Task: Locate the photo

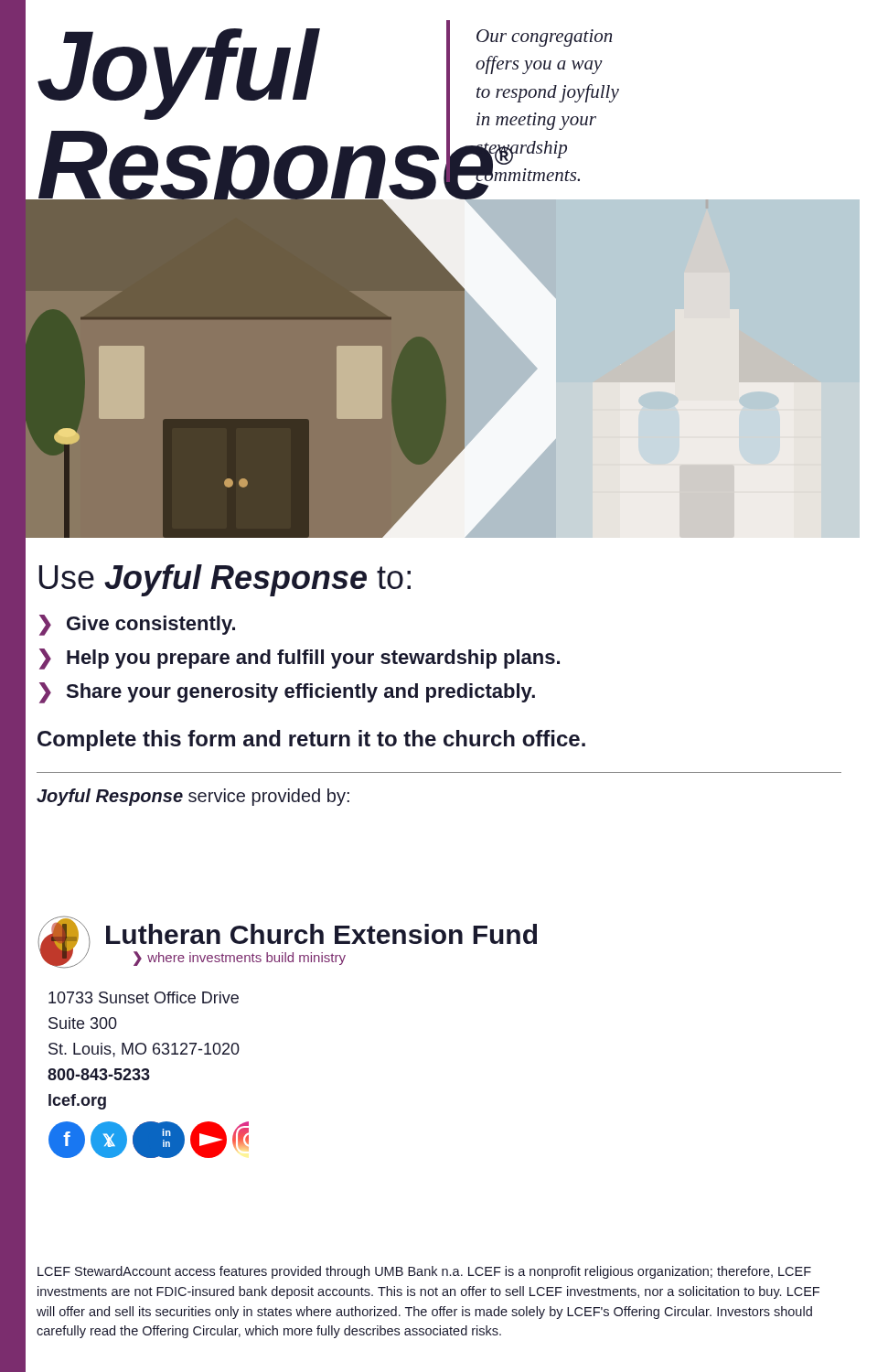Action: coord(443,369)
